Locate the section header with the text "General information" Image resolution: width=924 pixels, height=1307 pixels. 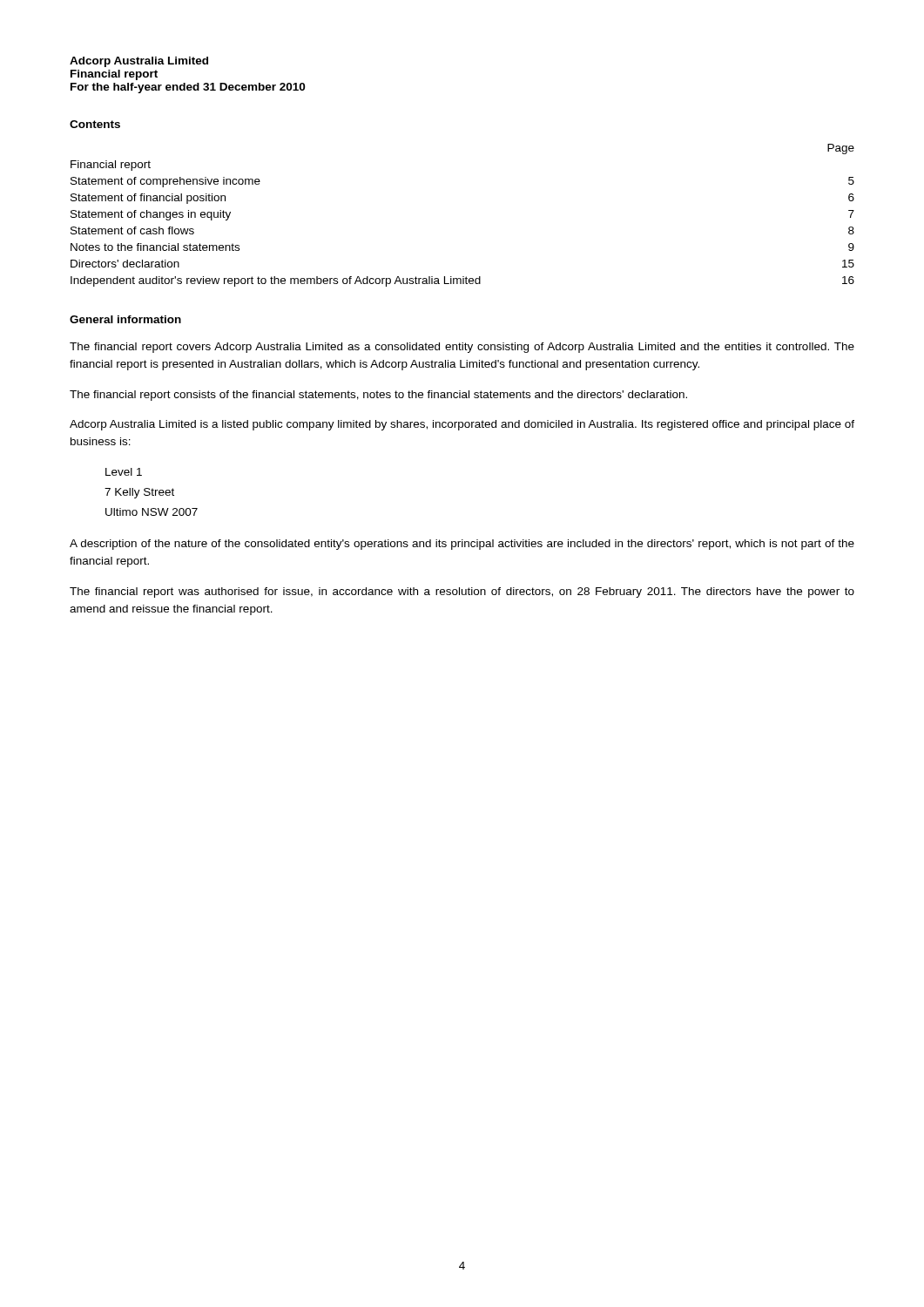pyautogui.click(x=126, y=319)
